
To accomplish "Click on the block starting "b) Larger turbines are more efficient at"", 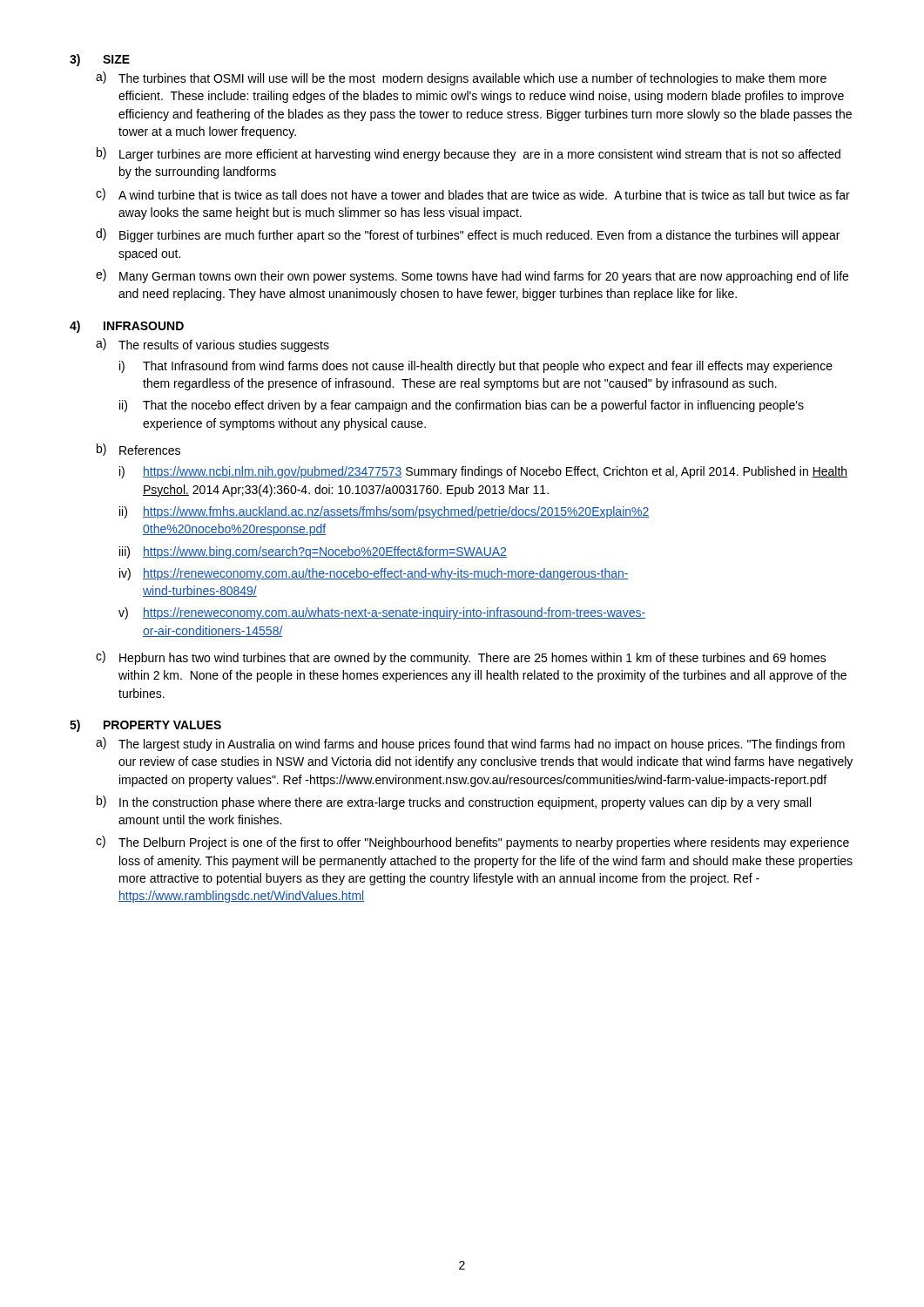I will [475, 163].
